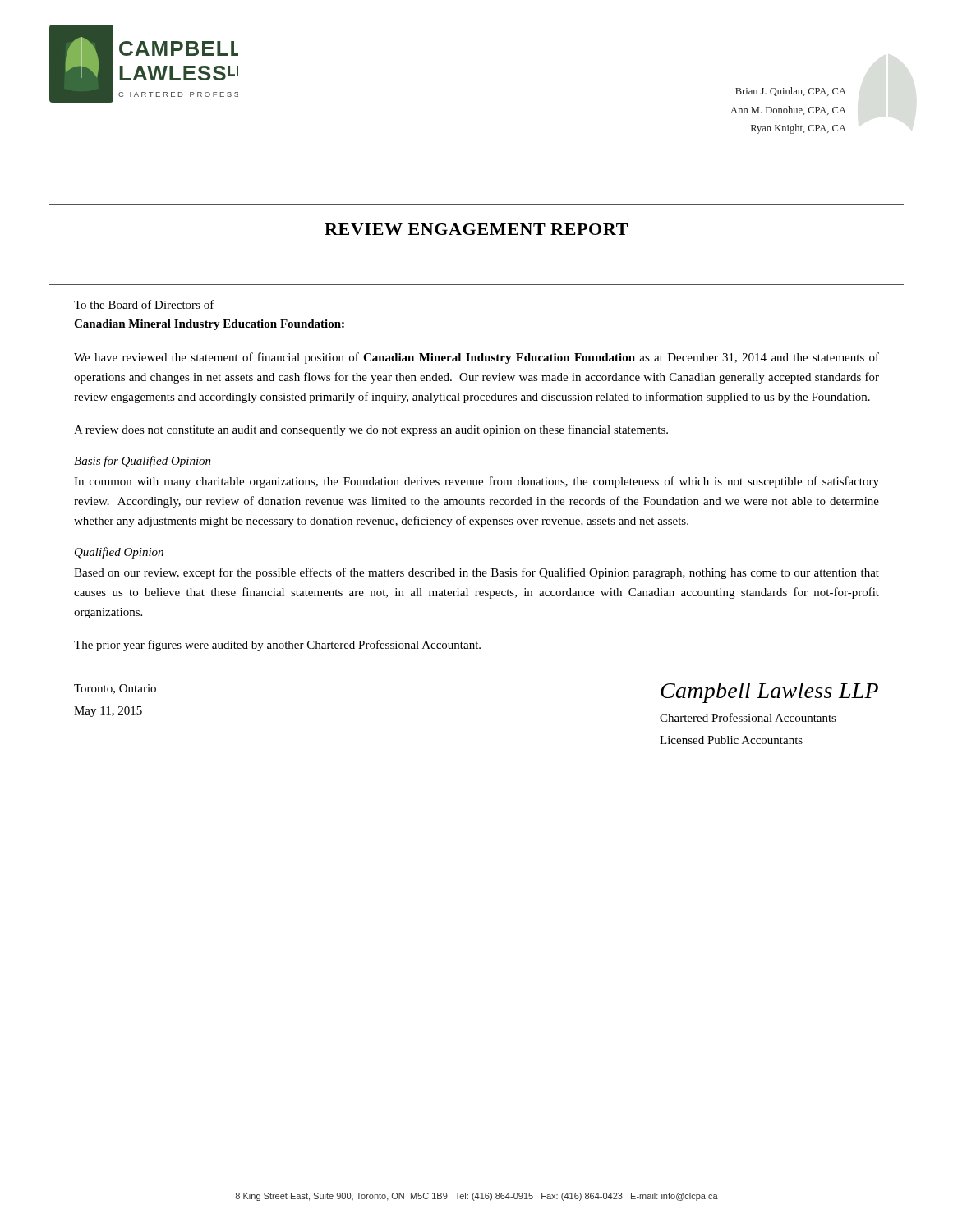Find the text block that reads "Toronto, Ontario May"

[x=115, y=699]
